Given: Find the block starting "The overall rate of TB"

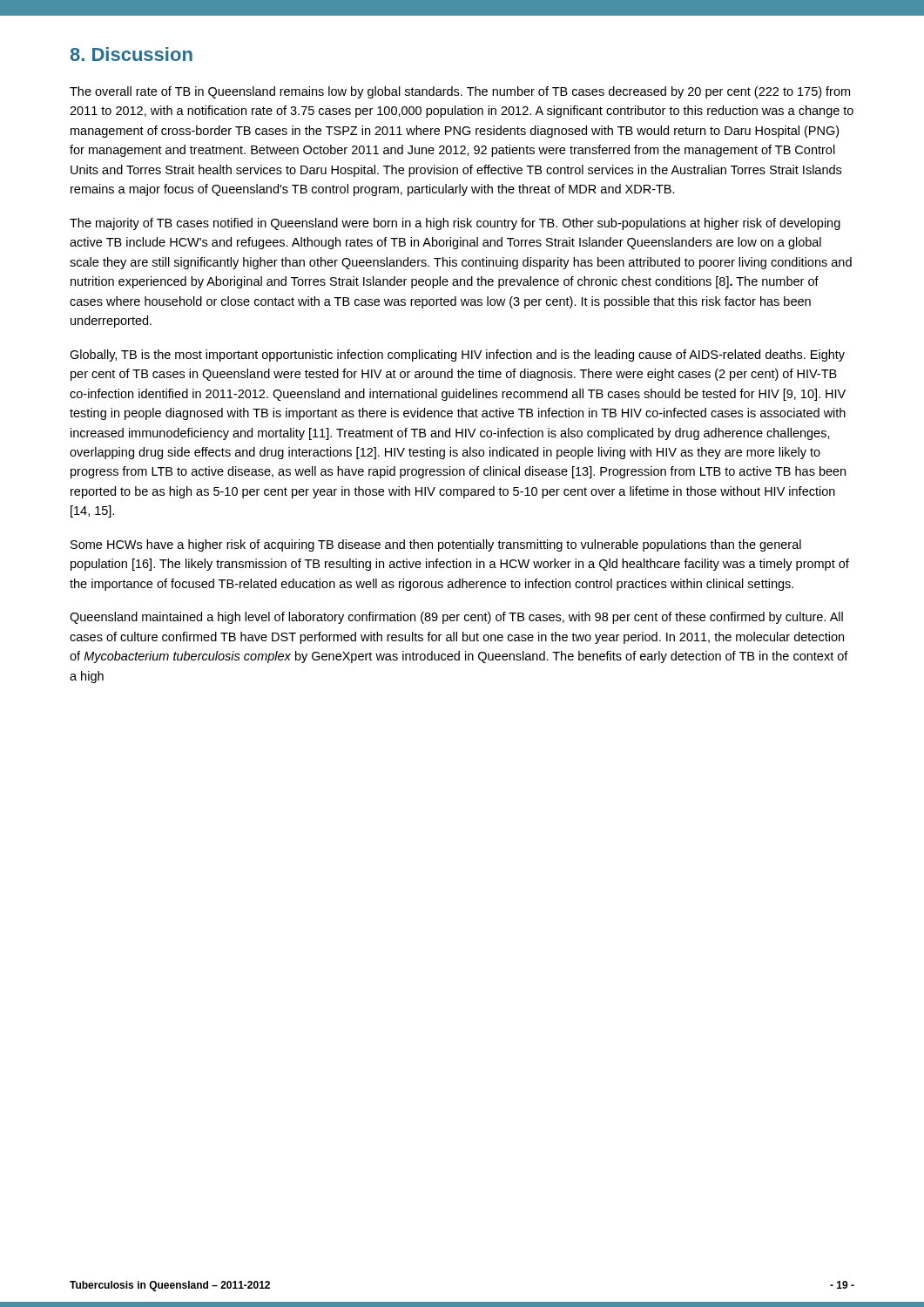Looking at the screenshot, I should [x=462, y=140].
